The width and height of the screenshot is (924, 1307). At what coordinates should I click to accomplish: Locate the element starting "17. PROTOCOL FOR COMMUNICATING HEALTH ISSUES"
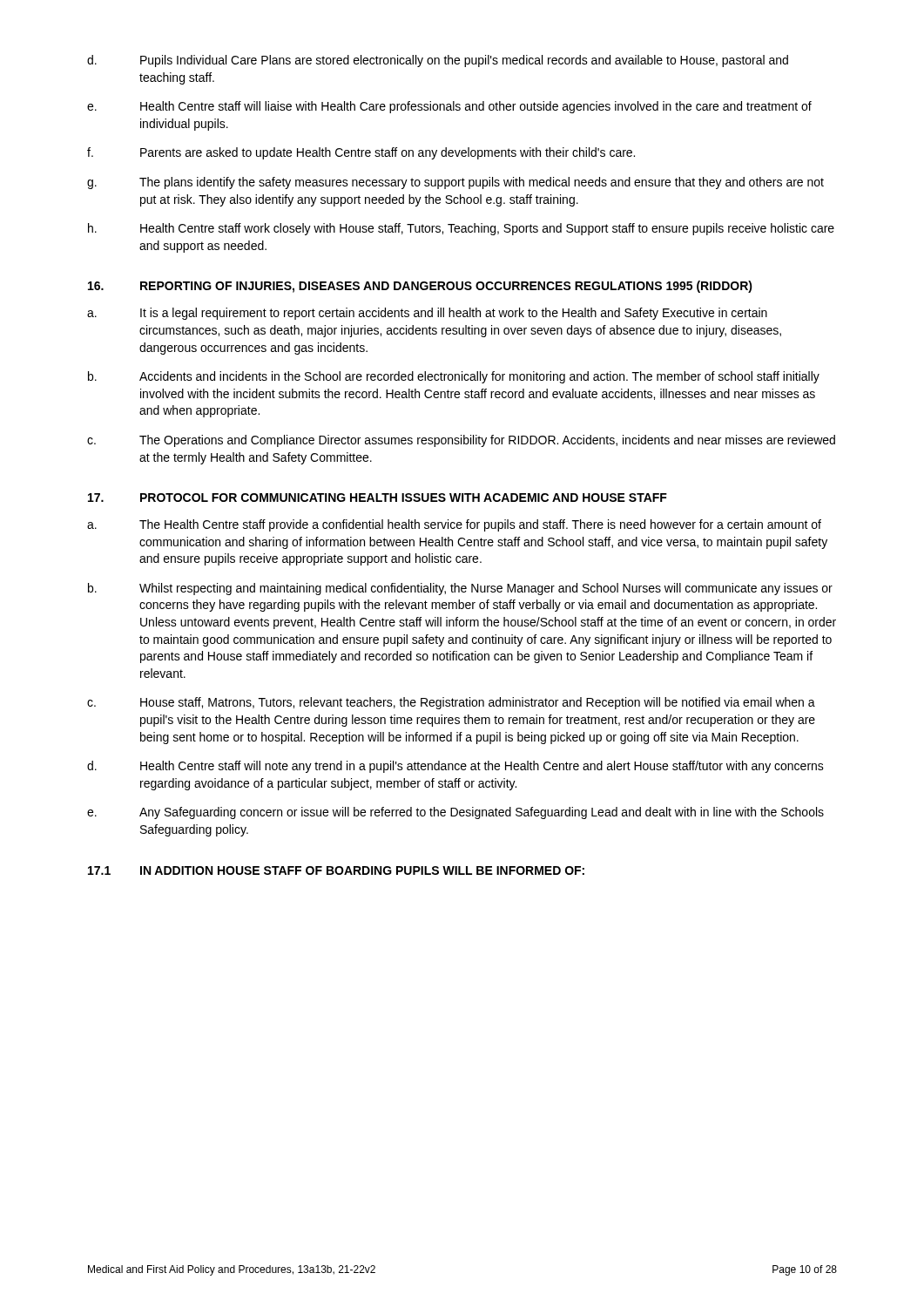click(377, 498)
